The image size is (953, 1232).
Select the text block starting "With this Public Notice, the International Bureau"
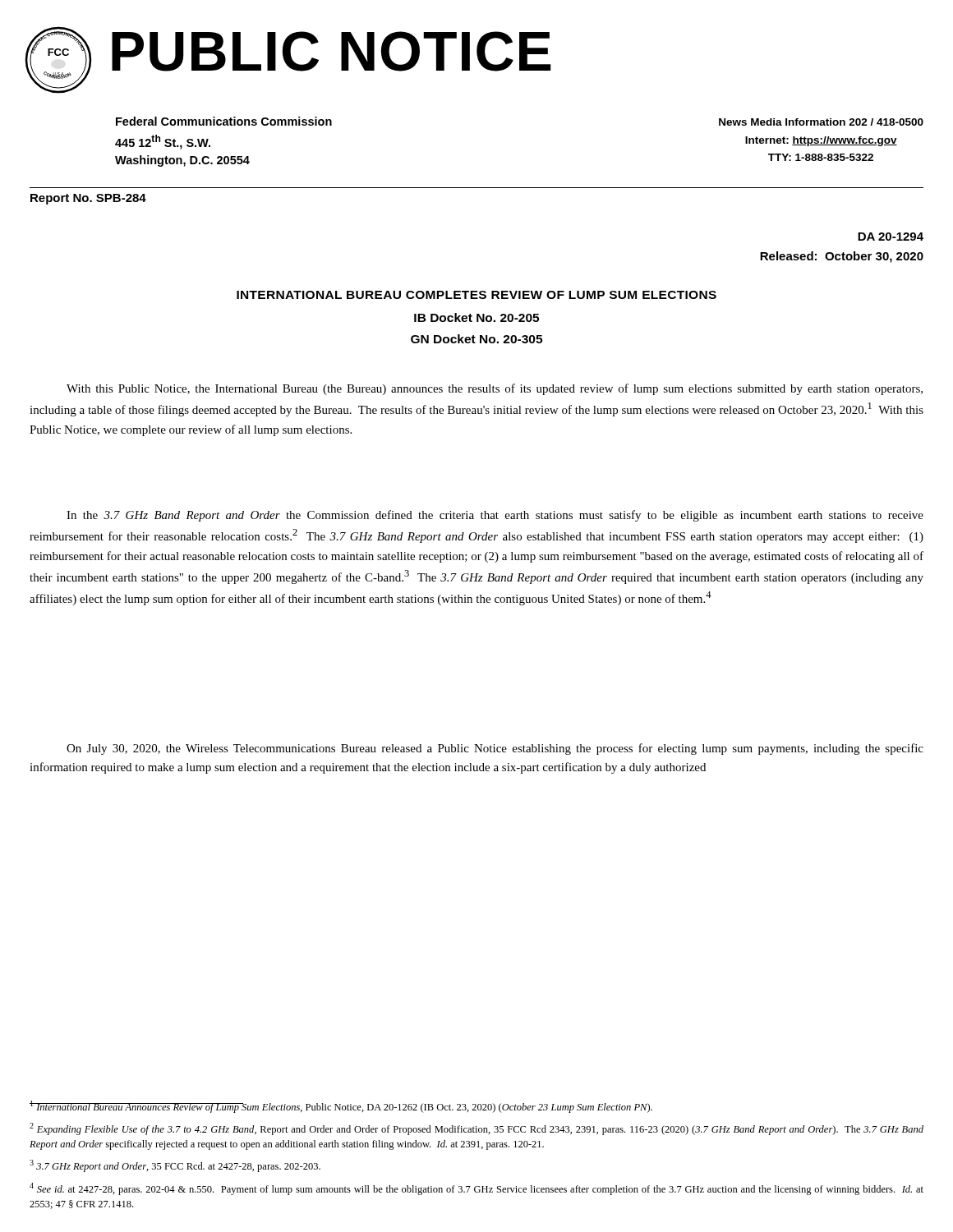[x=476, y=409]
